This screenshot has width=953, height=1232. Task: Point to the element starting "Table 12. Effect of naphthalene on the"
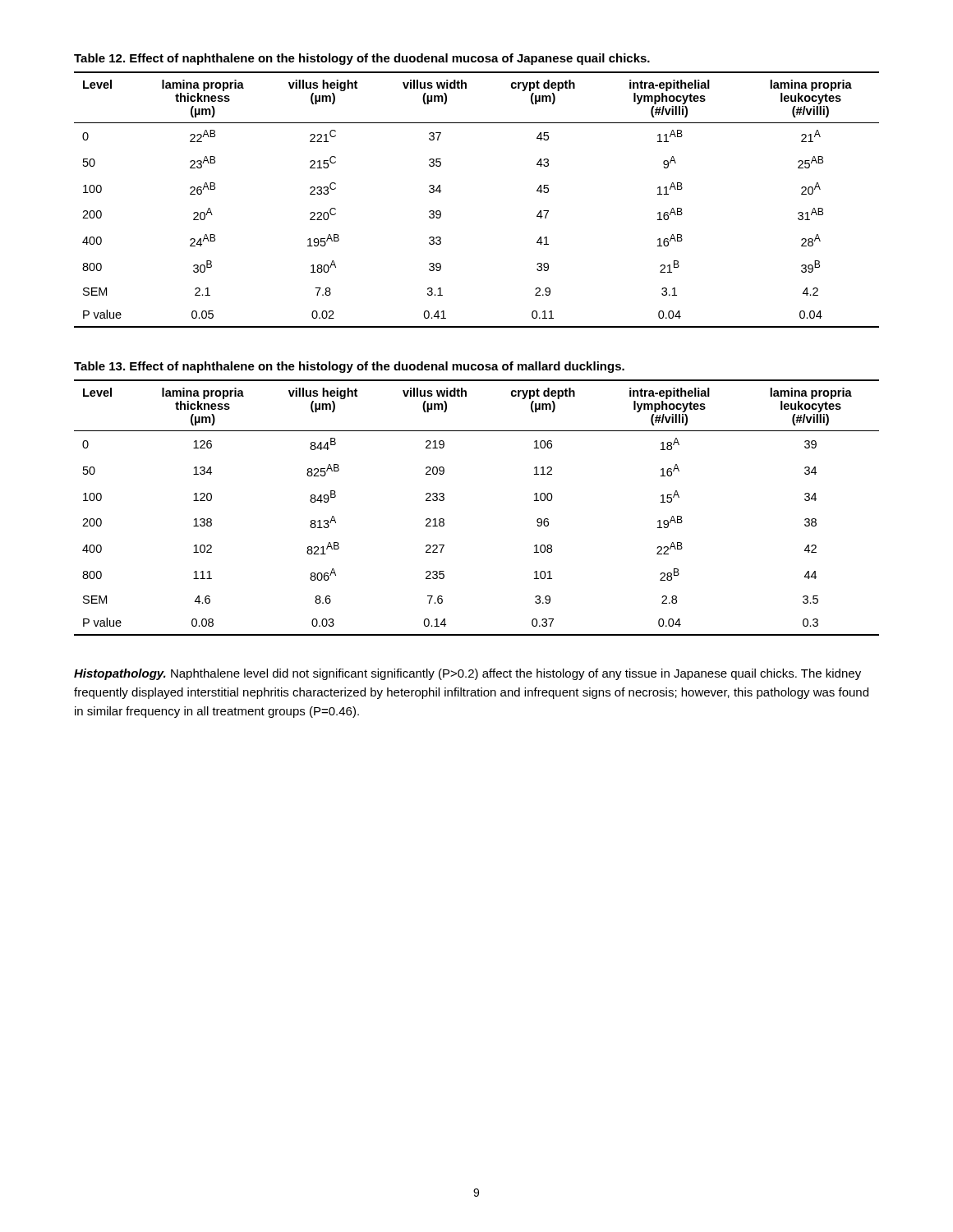(362, 58)
